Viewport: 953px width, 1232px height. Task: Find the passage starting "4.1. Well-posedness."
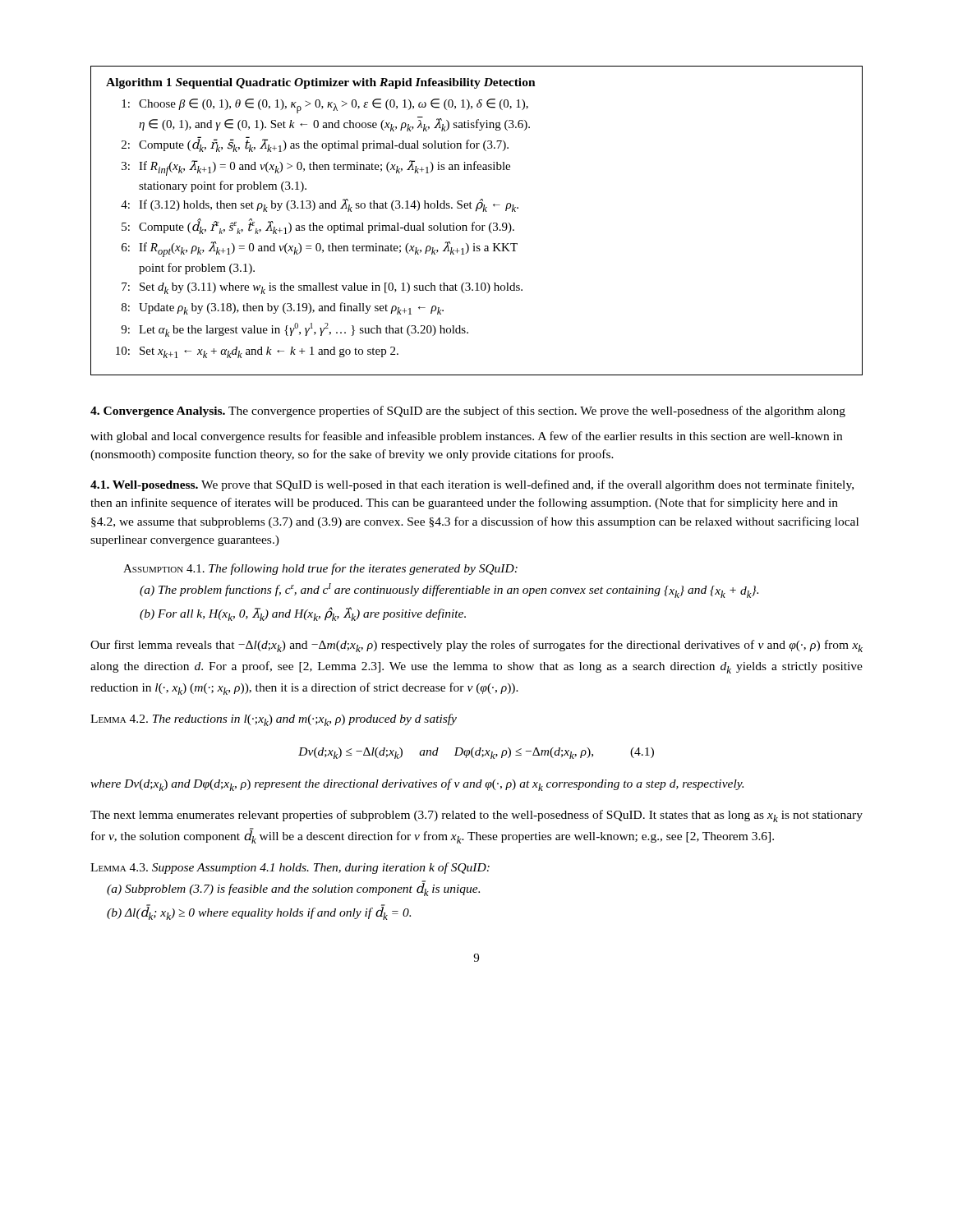tap(144, 484)
